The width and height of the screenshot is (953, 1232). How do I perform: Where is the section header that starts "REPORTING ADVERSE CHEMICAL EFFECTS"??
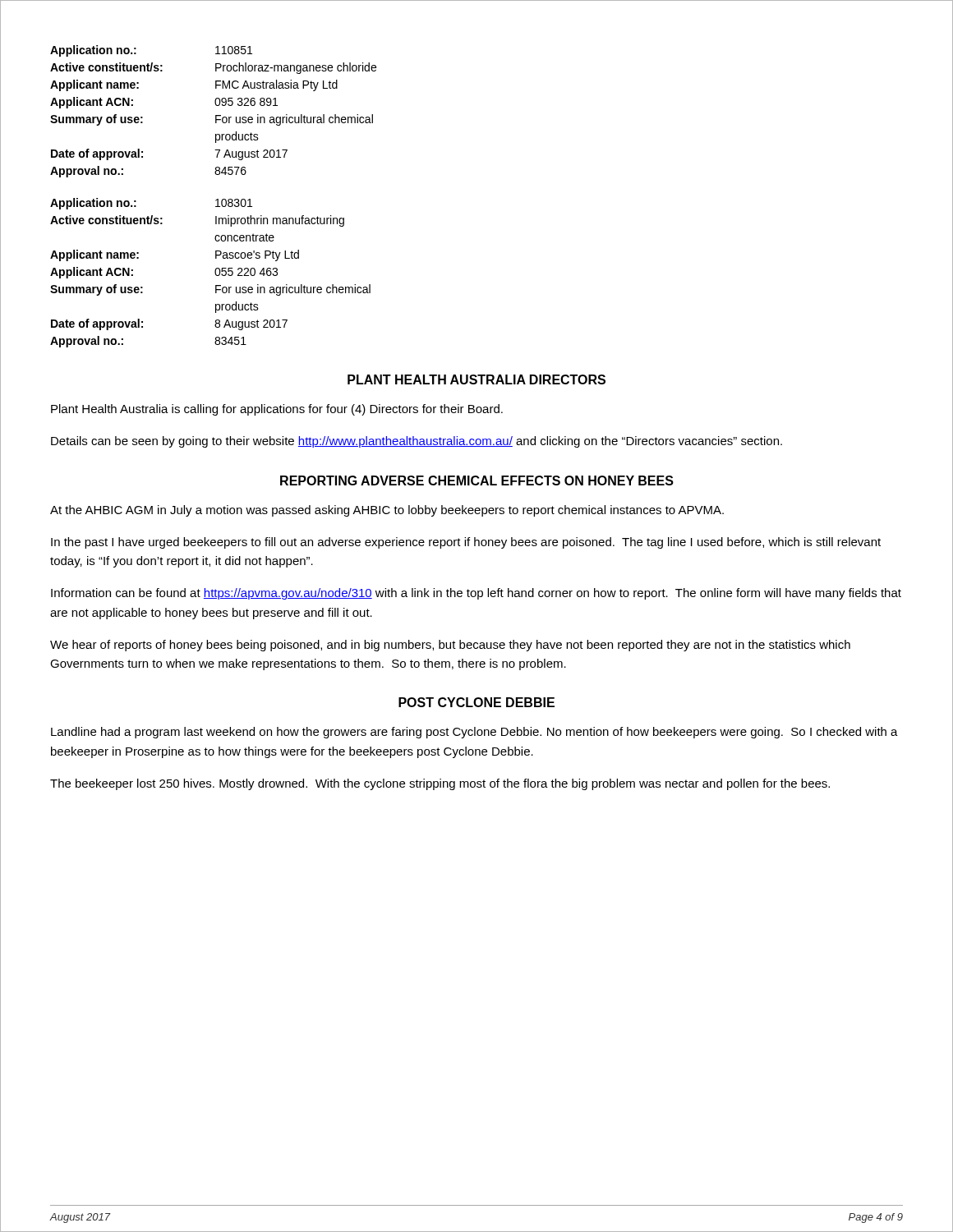pyautogui.click(x=476, y=480)
